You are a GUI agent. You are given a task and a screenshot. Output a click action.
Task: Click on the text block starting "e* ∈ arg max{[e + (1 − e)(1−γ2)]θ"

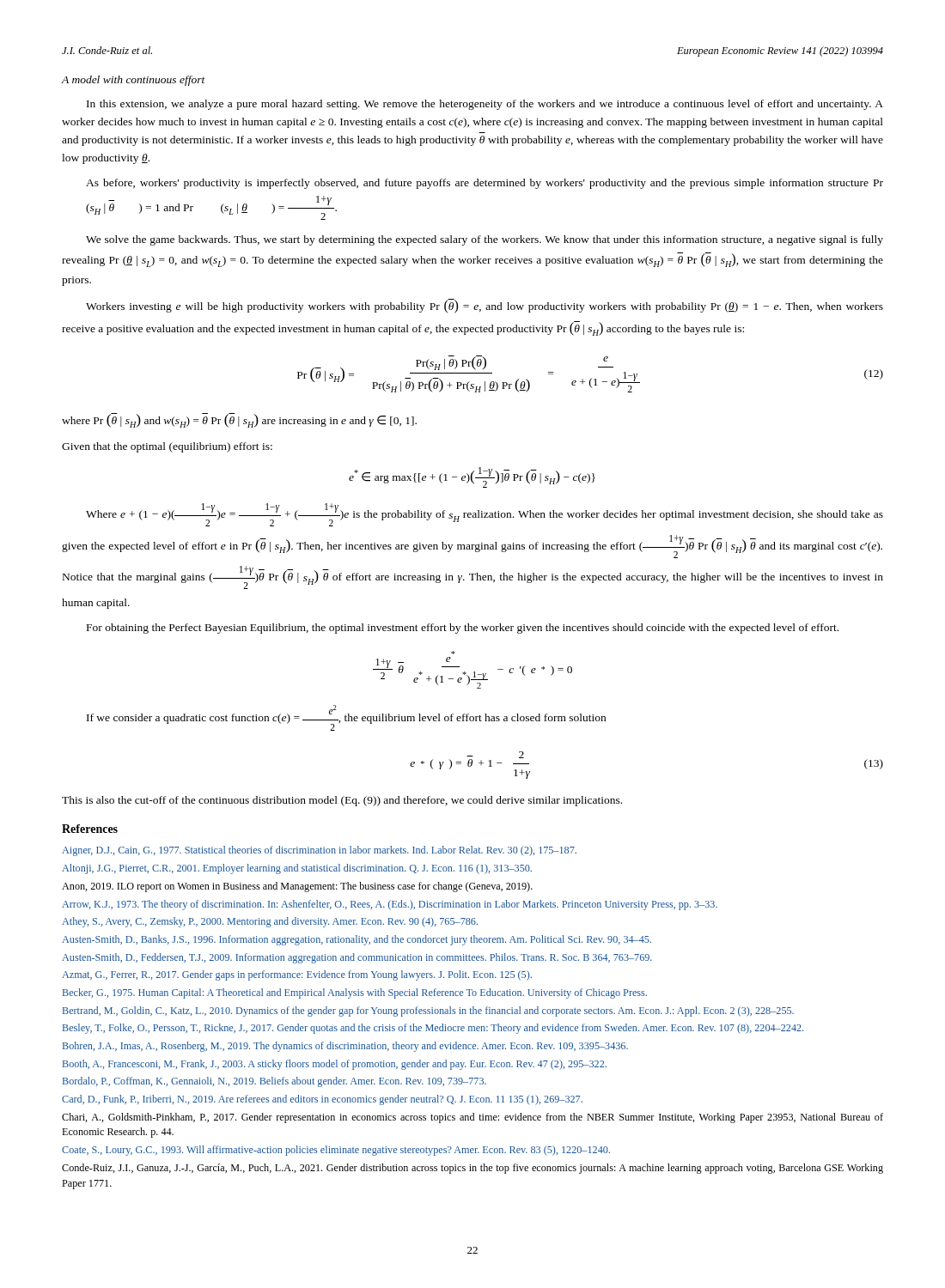472,478
